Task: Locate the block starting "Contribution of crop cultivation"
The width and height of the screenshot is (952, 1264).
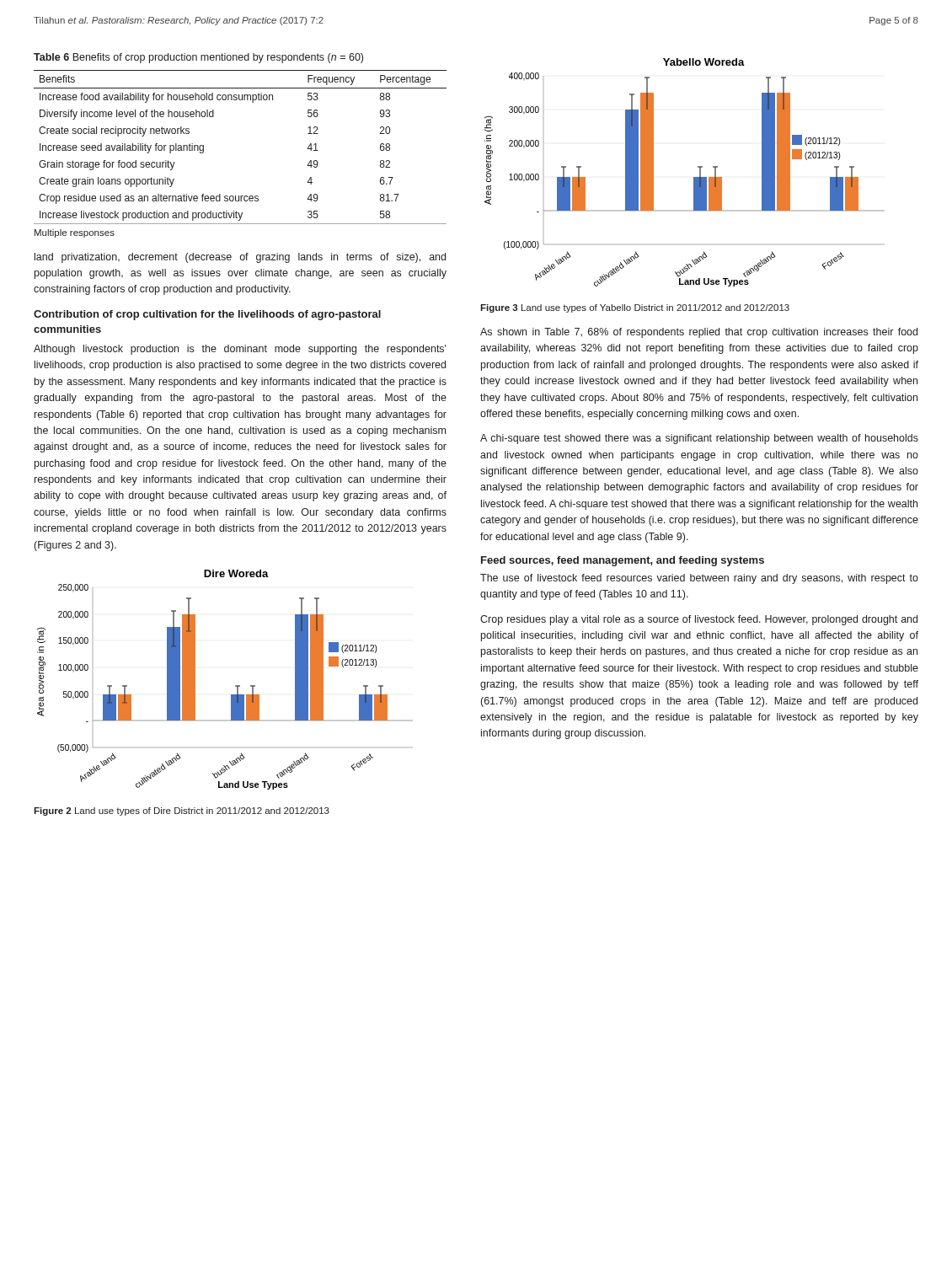Action: click(207, 321)
